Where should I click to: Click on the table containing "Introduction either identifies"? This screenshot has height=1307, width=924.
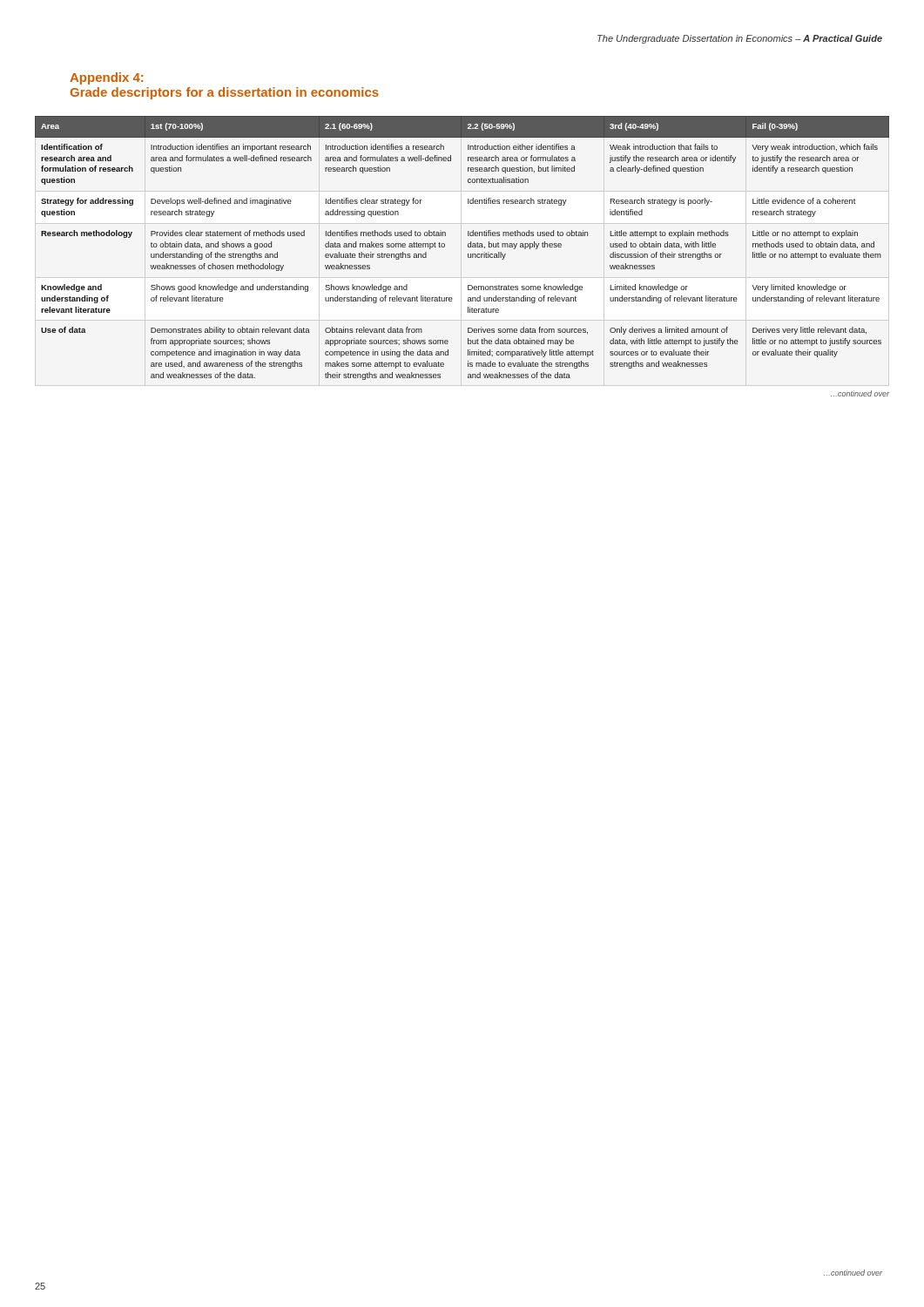(462, 689)
